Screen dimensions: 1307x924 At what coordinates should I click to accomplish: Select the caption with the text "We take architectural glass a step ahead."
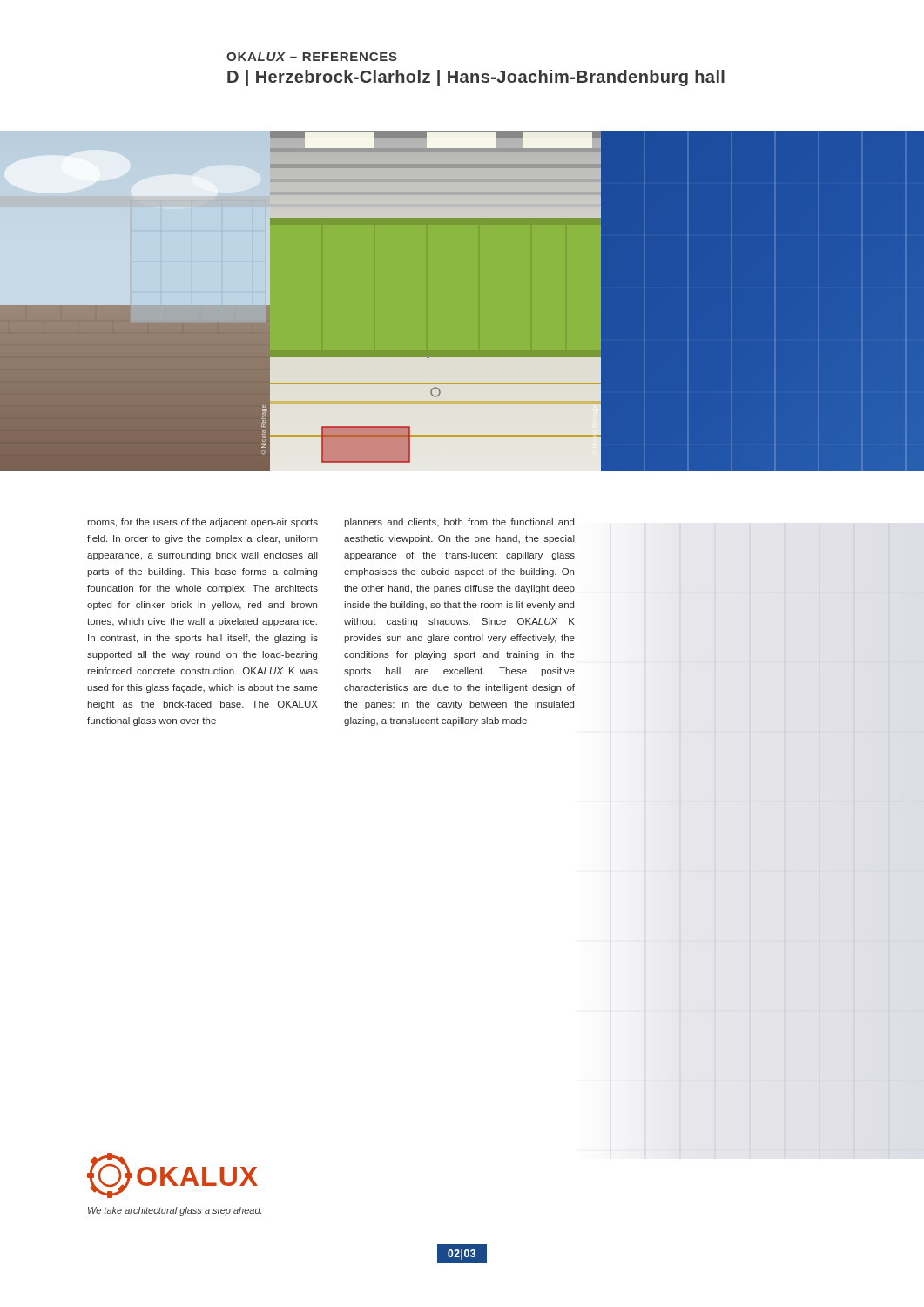click(x=175, y=1210)
